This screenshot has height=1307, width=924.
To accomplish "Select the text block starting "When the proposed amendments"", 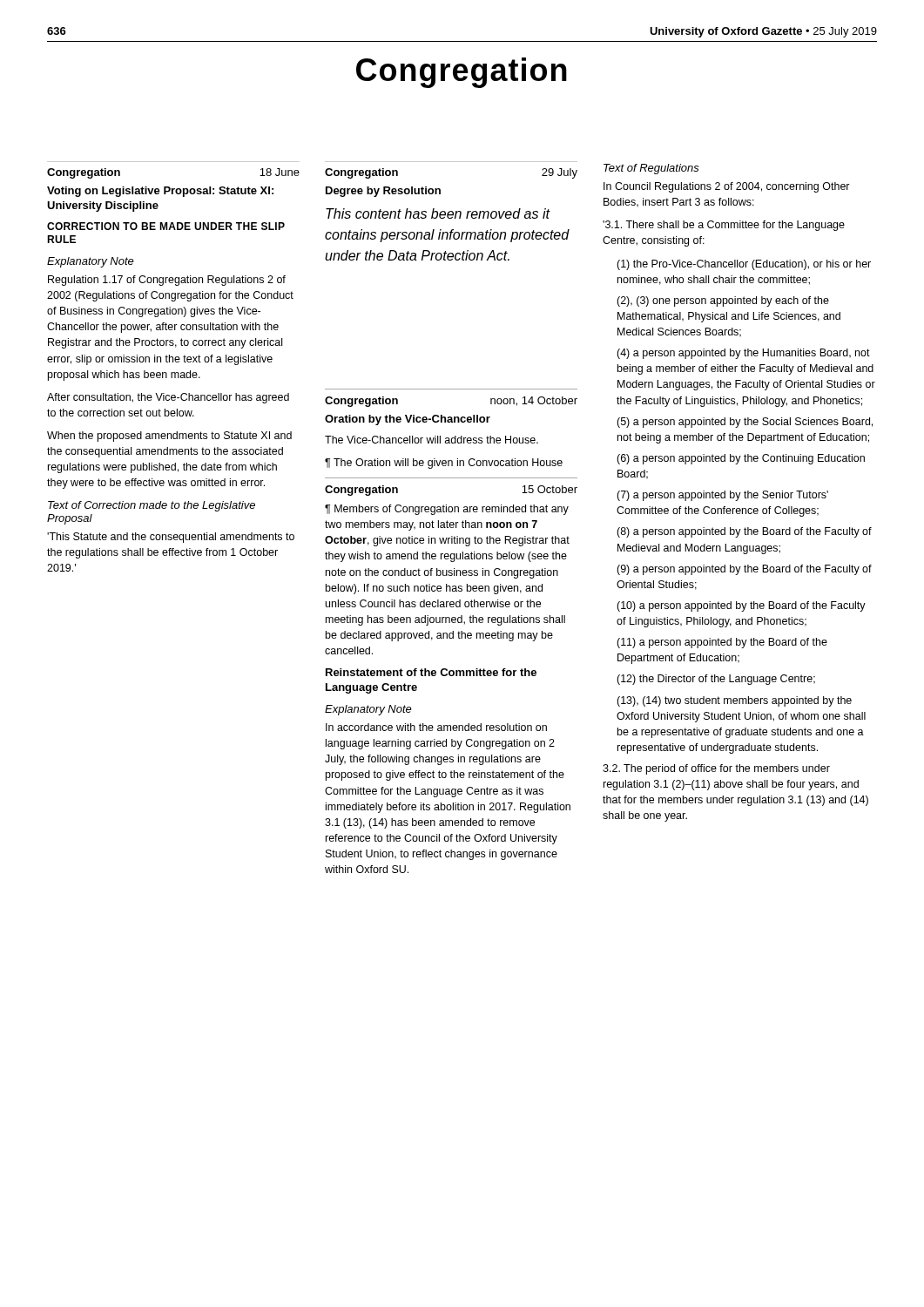I will [170, 459].
